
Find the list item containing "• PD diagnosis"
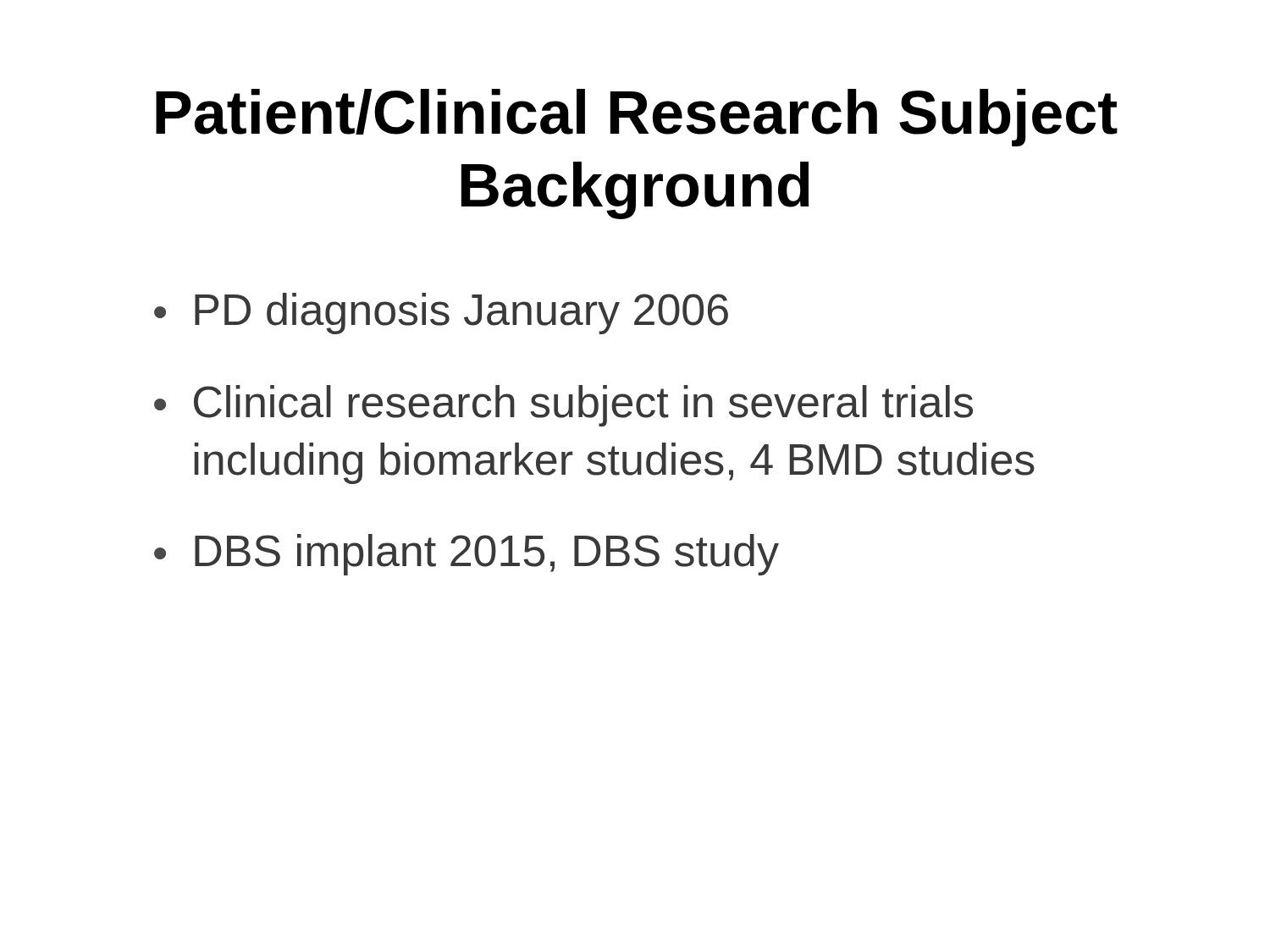pyautogui.click(x=441, y=311)
